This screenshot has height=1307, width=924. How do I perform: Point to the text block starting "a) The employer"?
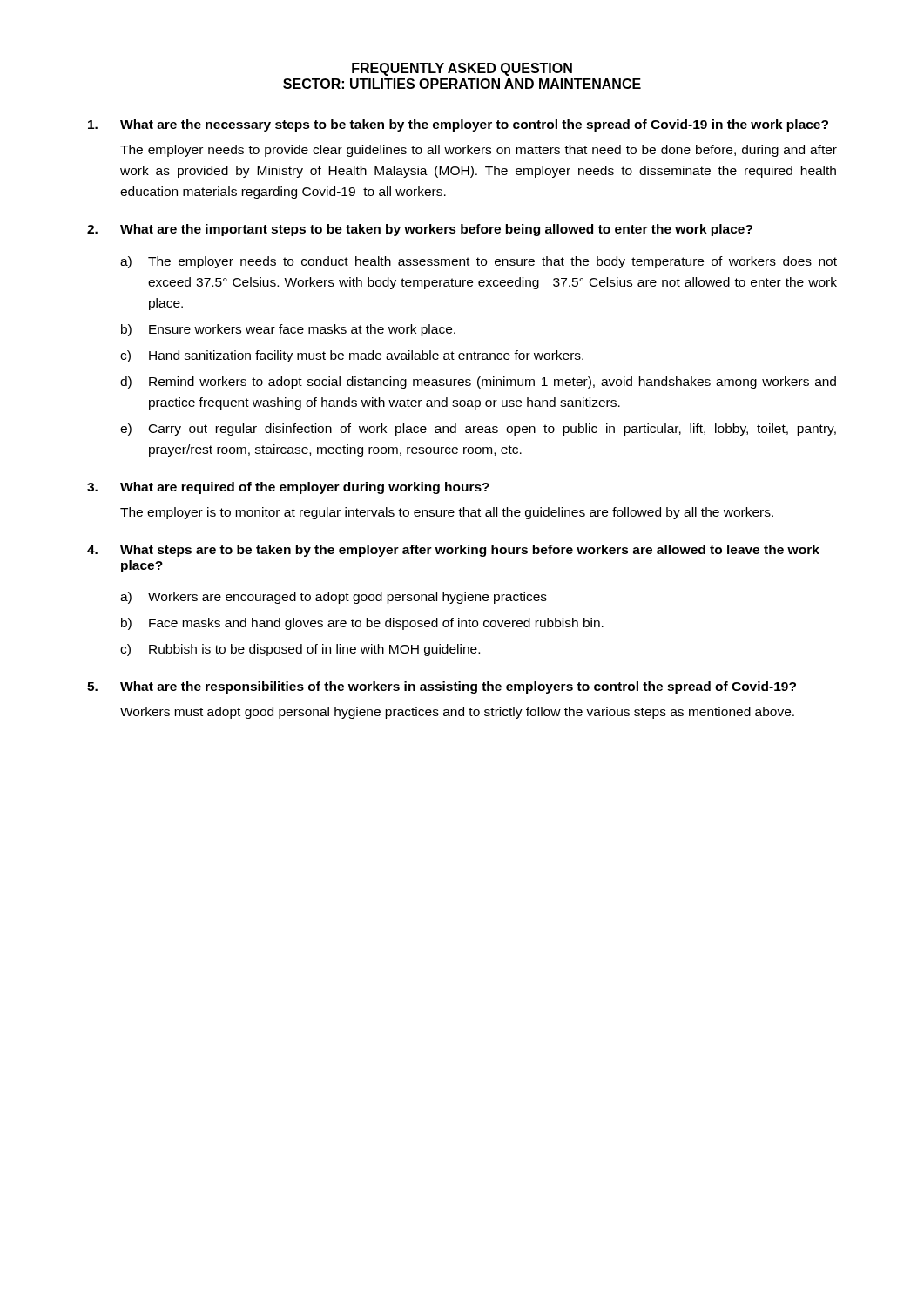click(x=479, y=282)
